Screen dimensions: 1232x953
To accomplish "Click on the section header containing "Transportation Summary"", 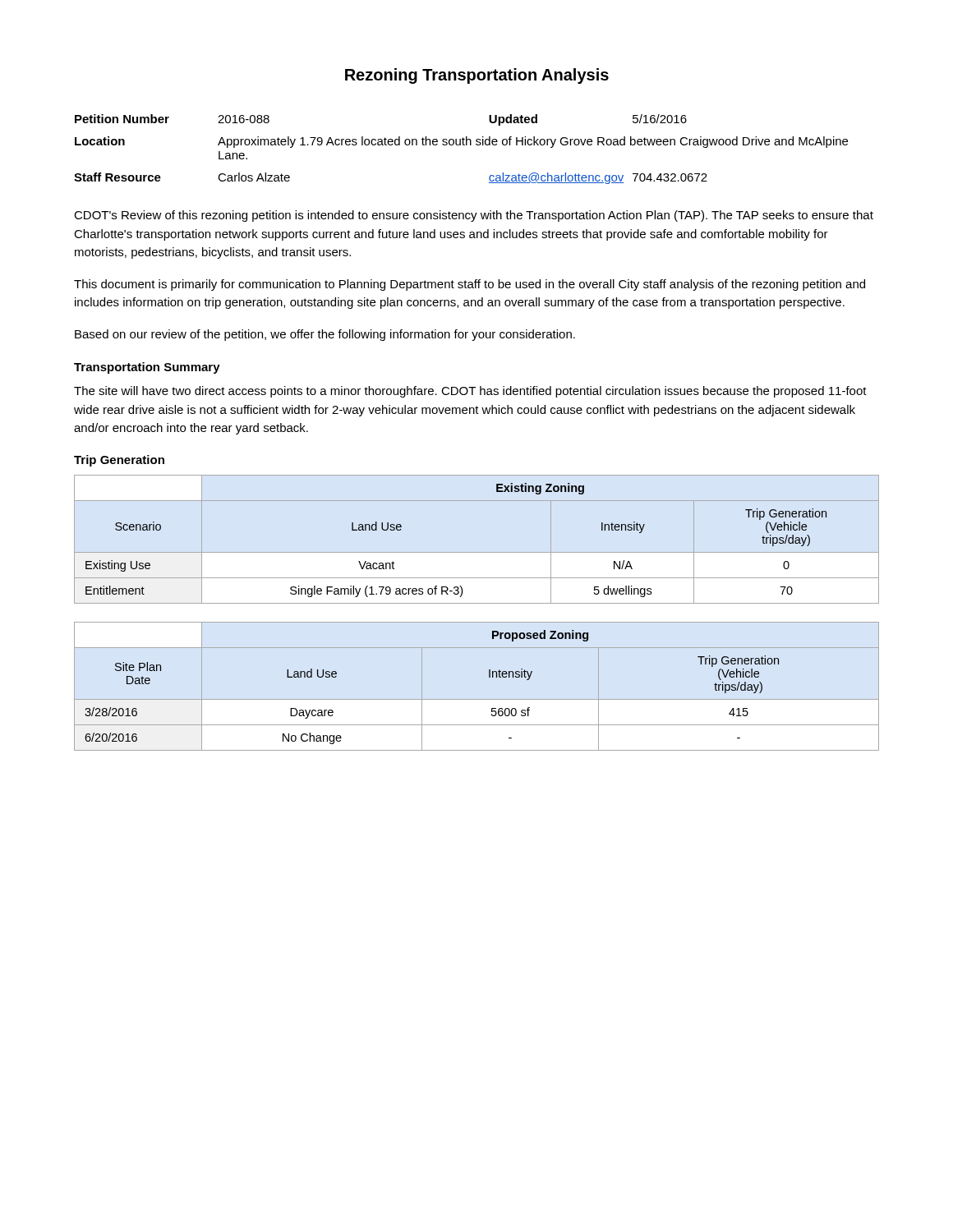I will tap(147, 367).
